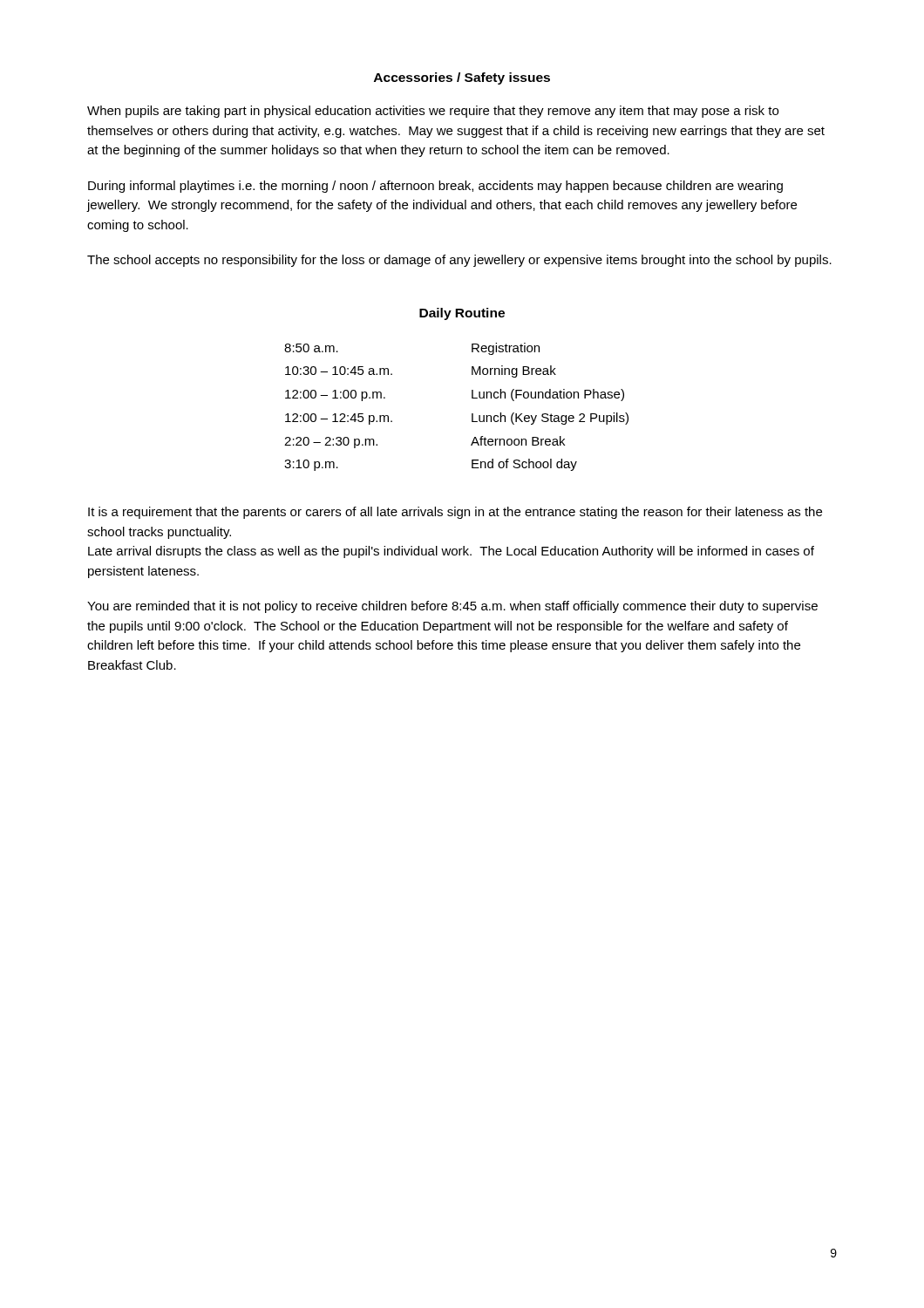Point to the text starting "When pupils are"
The width and height of the screenshot is (924, 1308).
[x=456, y=130]
